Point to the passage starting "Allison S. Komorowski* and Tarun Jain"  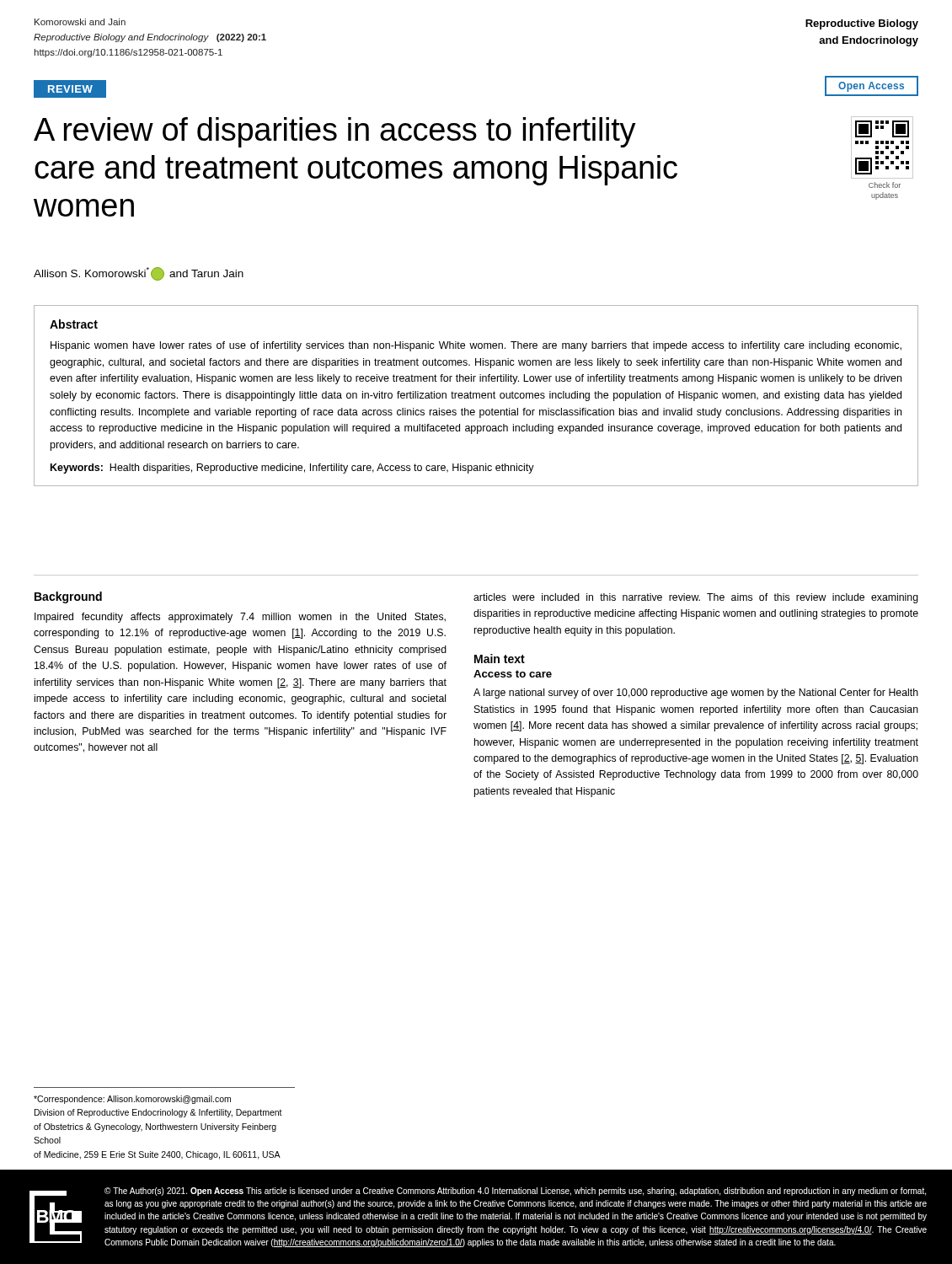[x=139, y=273]
